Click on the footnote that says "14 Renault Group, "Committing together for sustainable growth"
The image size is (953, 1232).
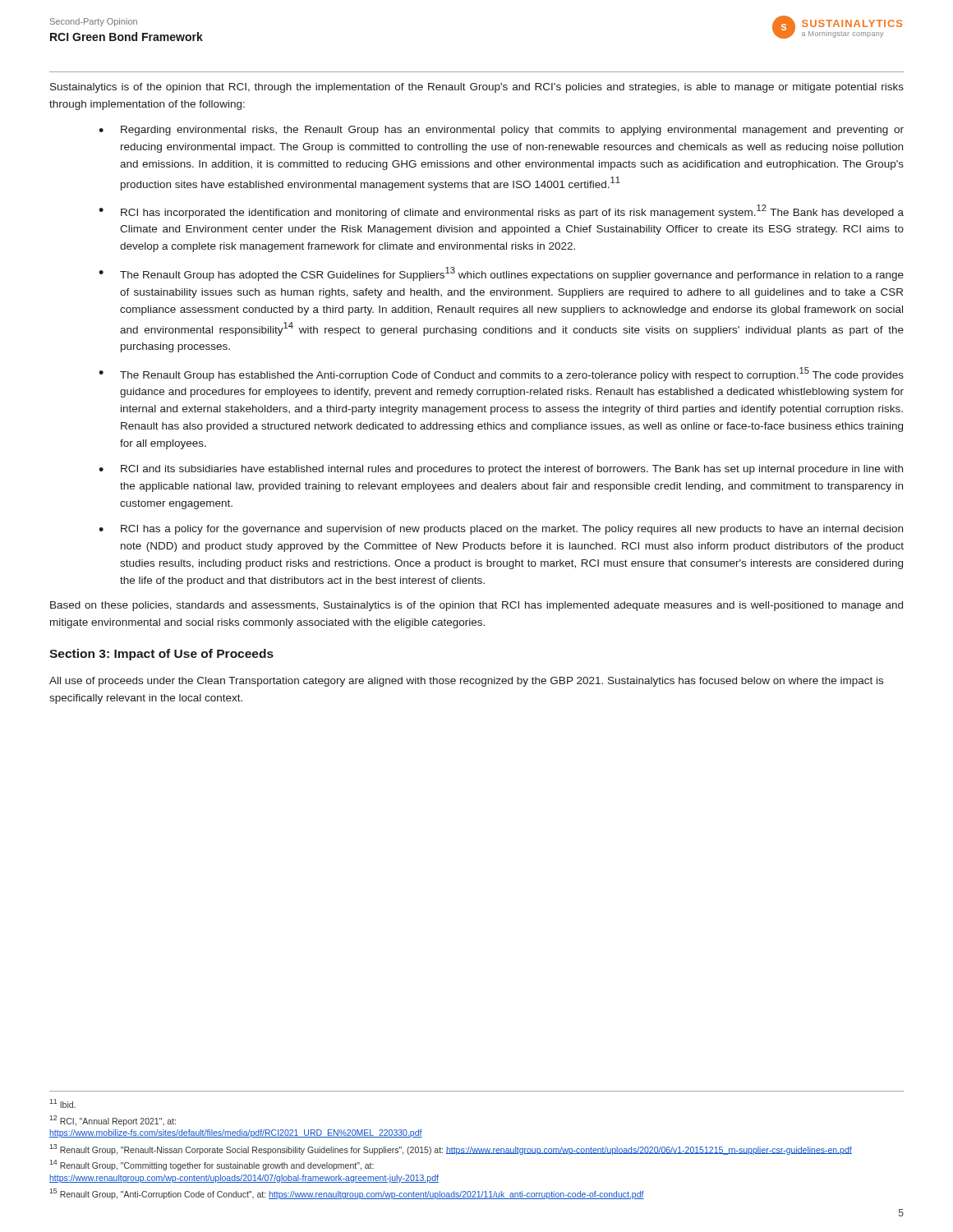pos(244,1171)
